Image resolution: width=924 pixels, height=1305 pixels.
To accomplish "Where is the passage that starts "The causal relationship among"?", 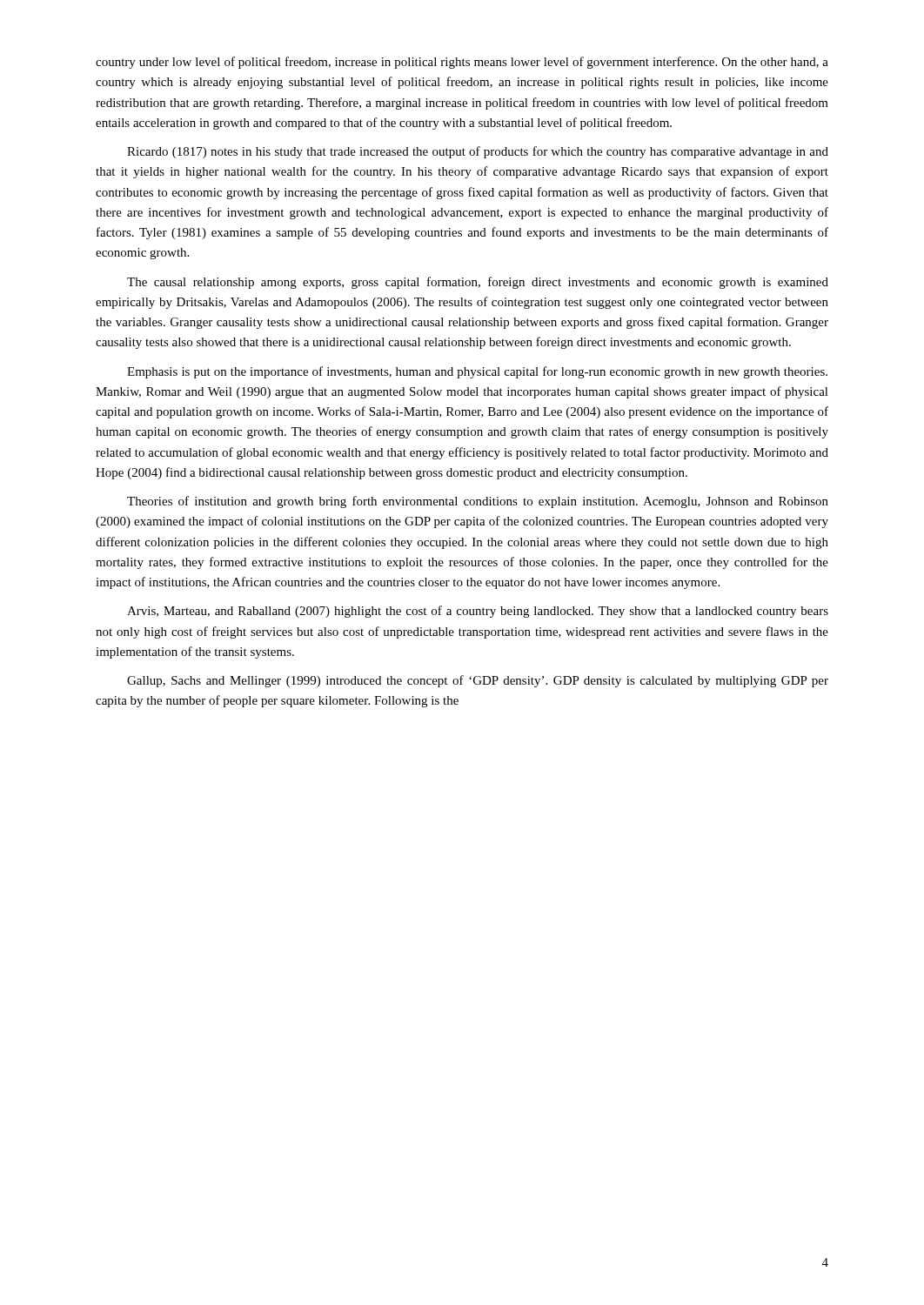I will (462, 312).
